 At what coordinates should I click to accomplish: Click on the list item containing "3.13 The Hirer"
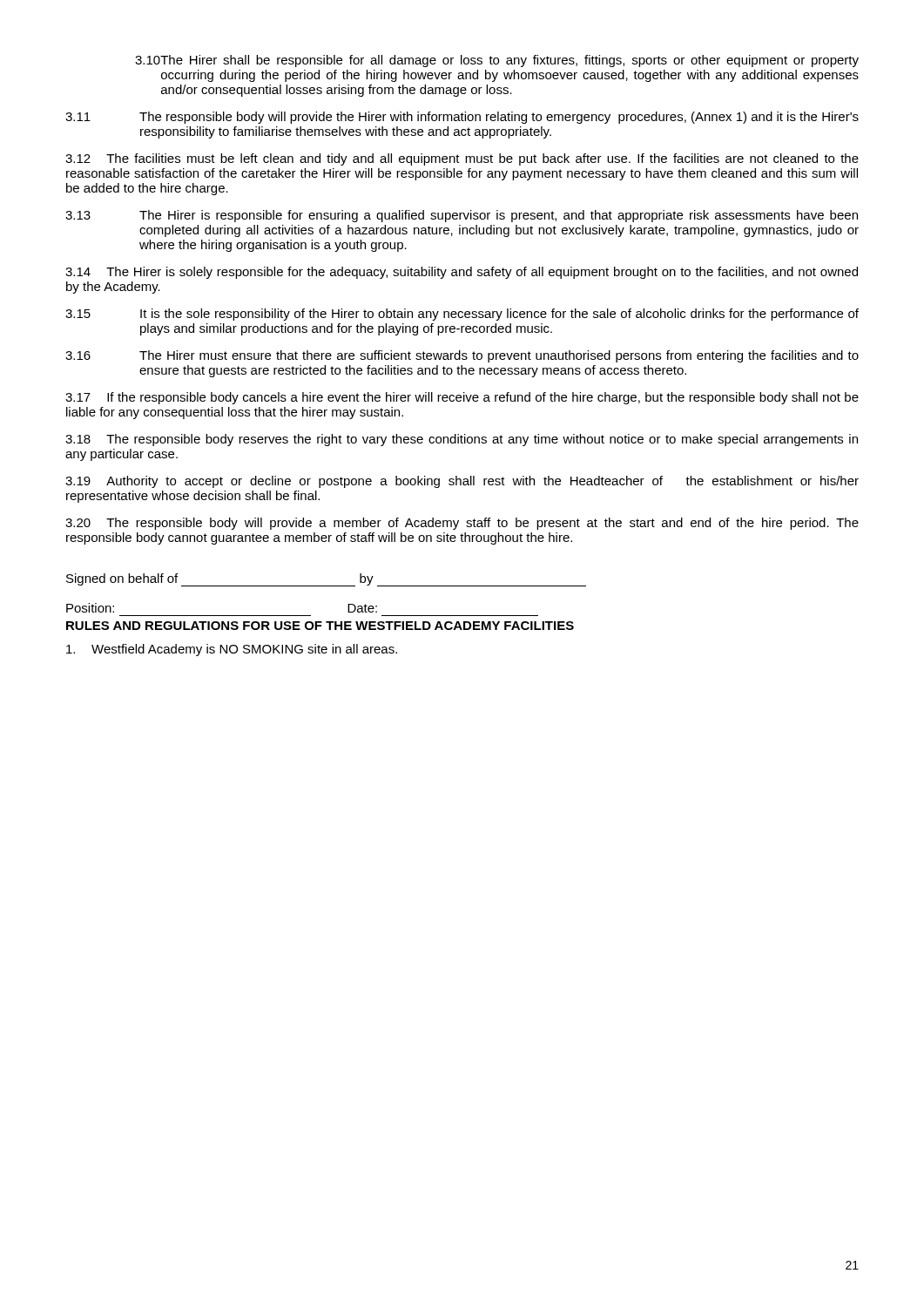462,230
